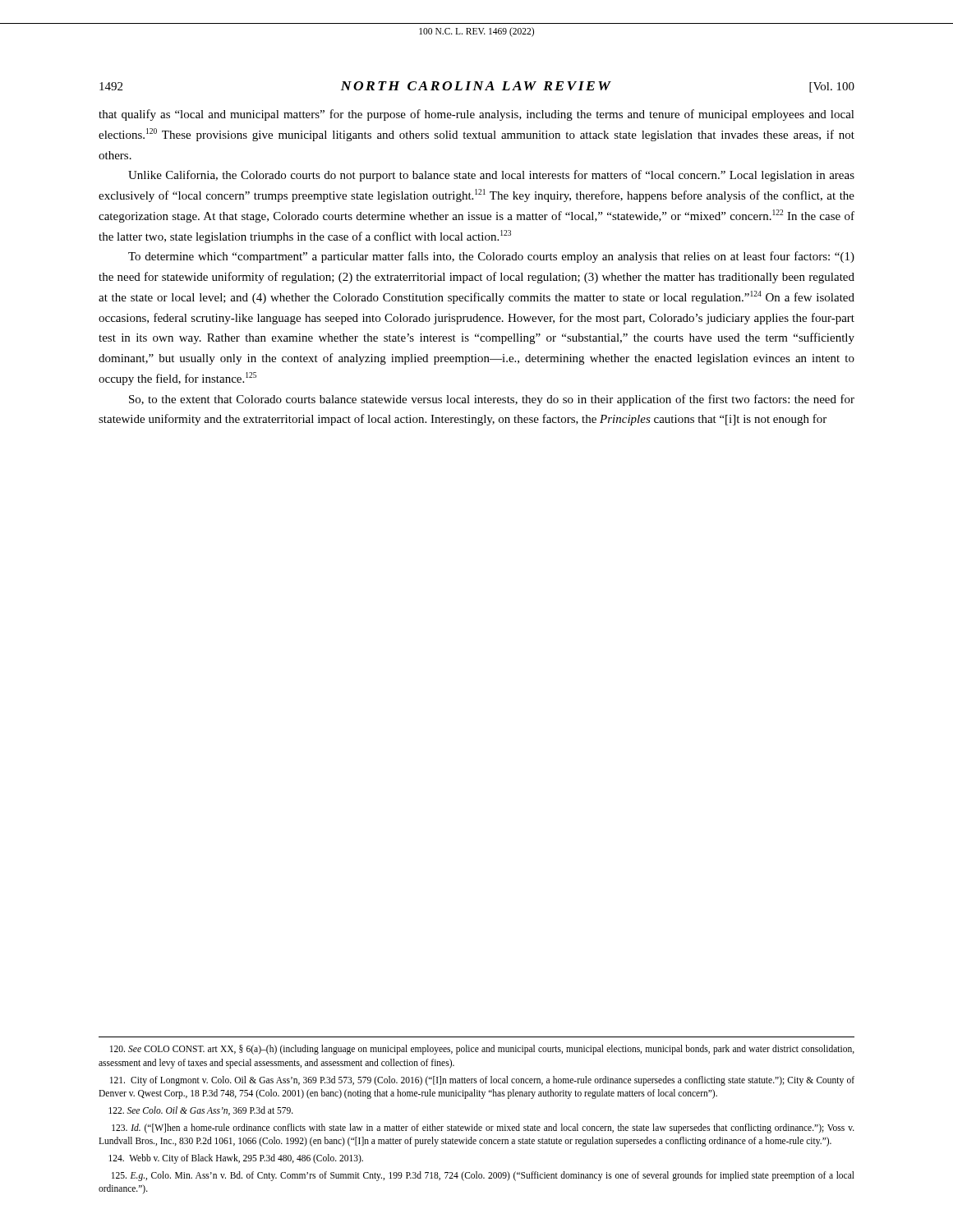Screen dimensions: 1232x953
Task: Click on the text block that says "To determine which “compartment” a particular matter"
Action: point(476,318)
